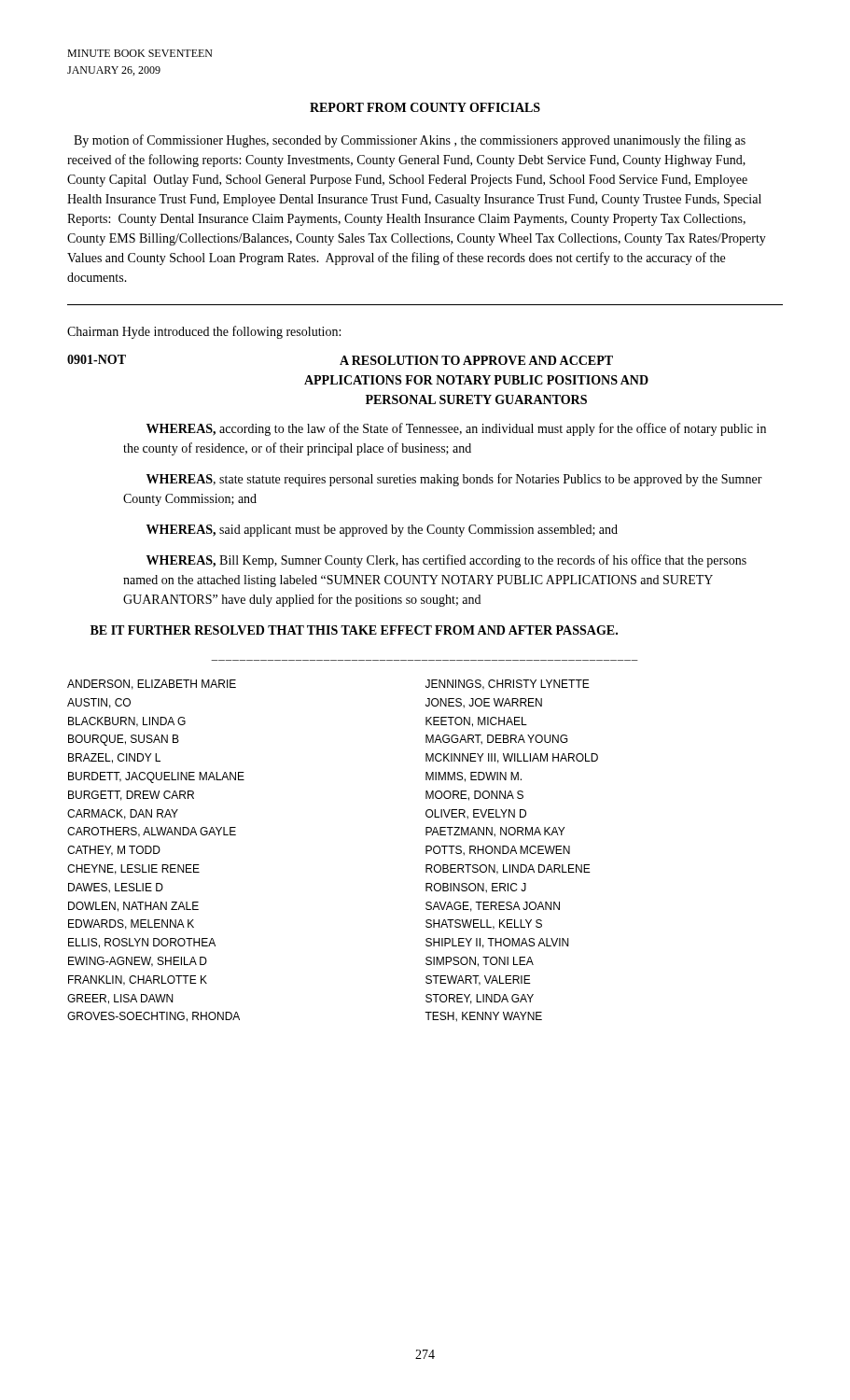Viewport: 850px width, 1400px height.
Task: Click where it says "DOWLEN, NATHAN ZALE"
Action: (x=133, y=906)
